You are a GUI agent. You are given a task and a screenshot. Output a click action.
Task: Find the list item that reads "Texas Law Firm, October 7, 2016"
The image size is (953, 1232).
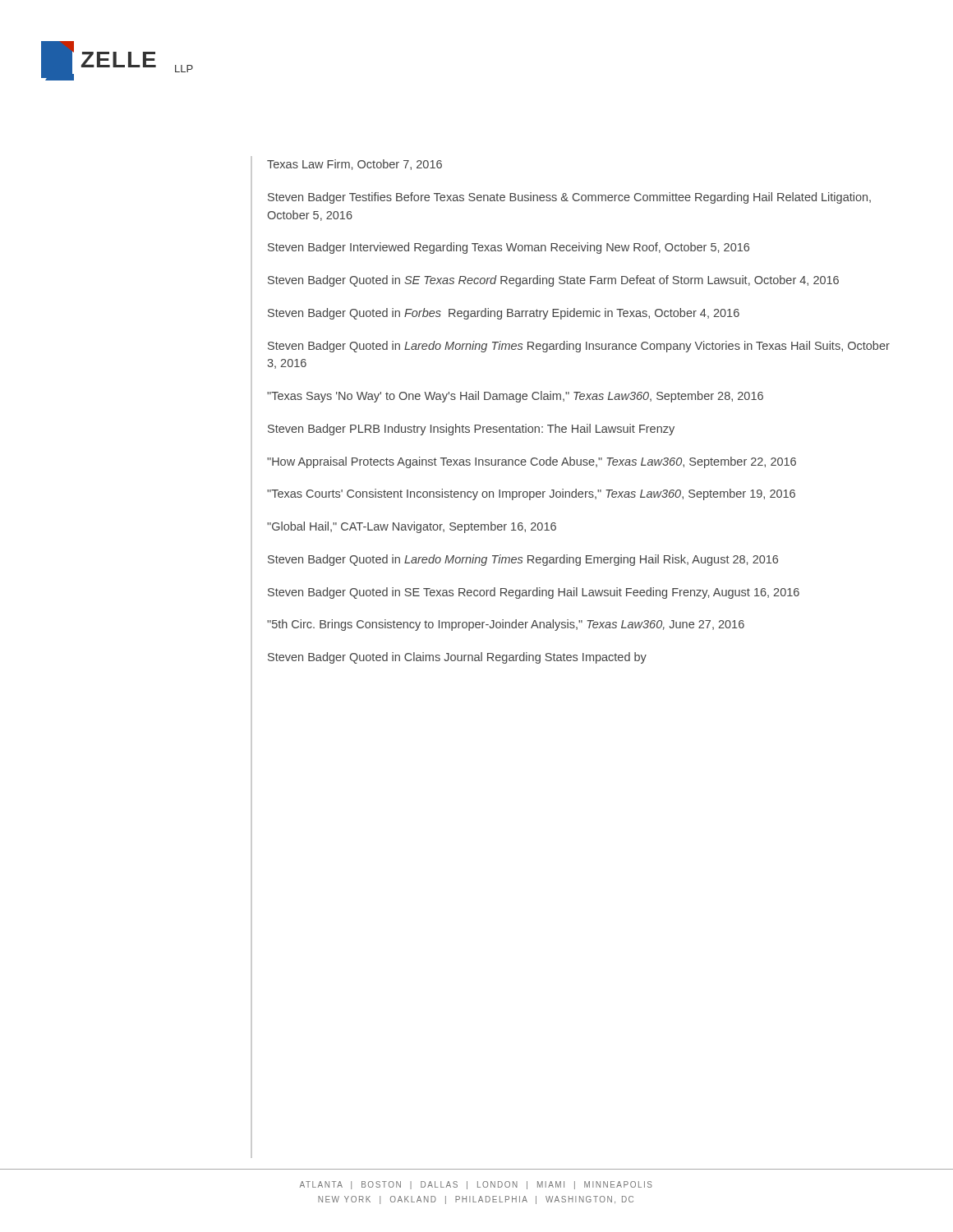355,164
